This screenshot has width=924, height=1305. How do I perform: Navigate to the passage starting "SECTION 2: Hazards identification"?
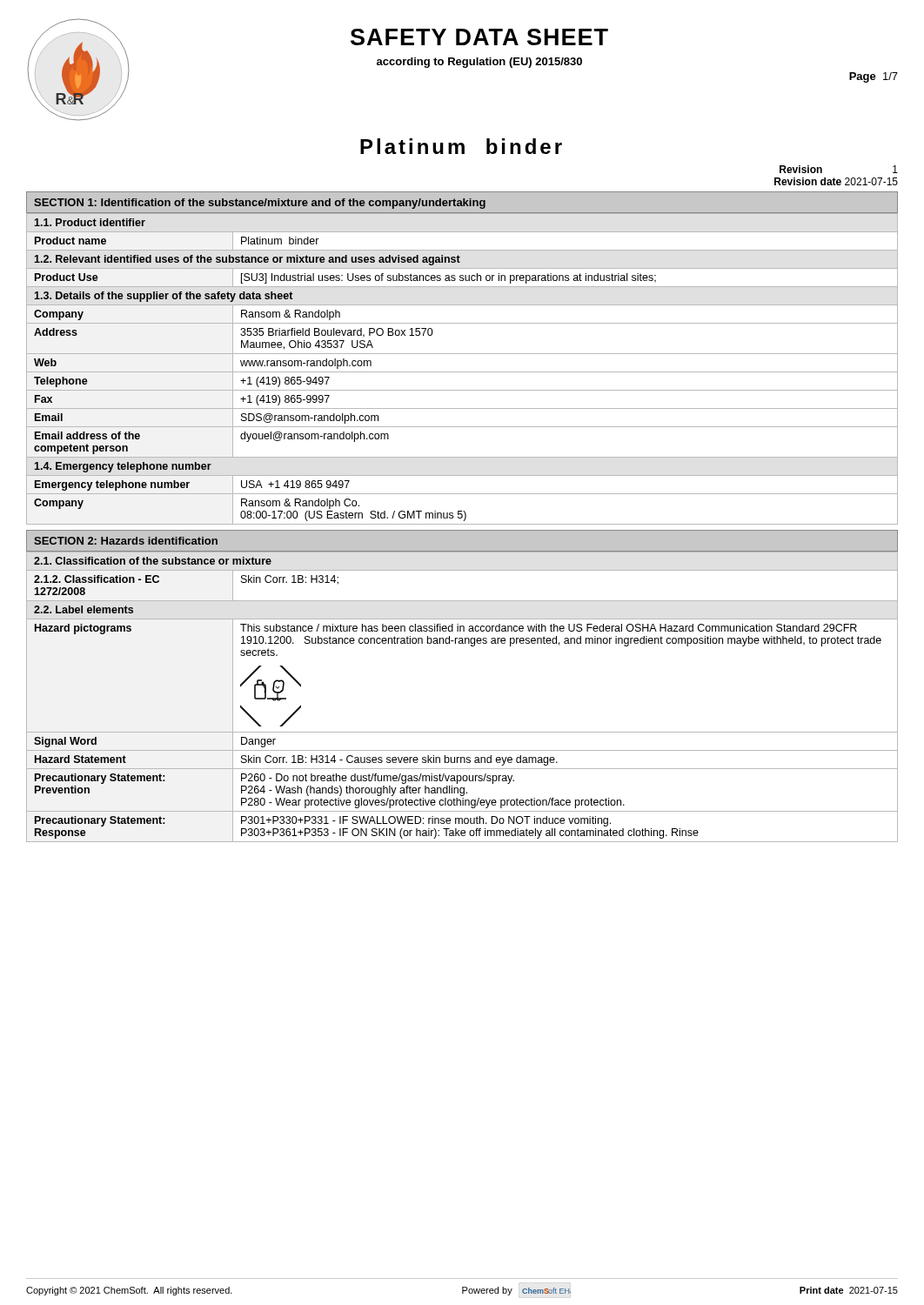(126, 541)
